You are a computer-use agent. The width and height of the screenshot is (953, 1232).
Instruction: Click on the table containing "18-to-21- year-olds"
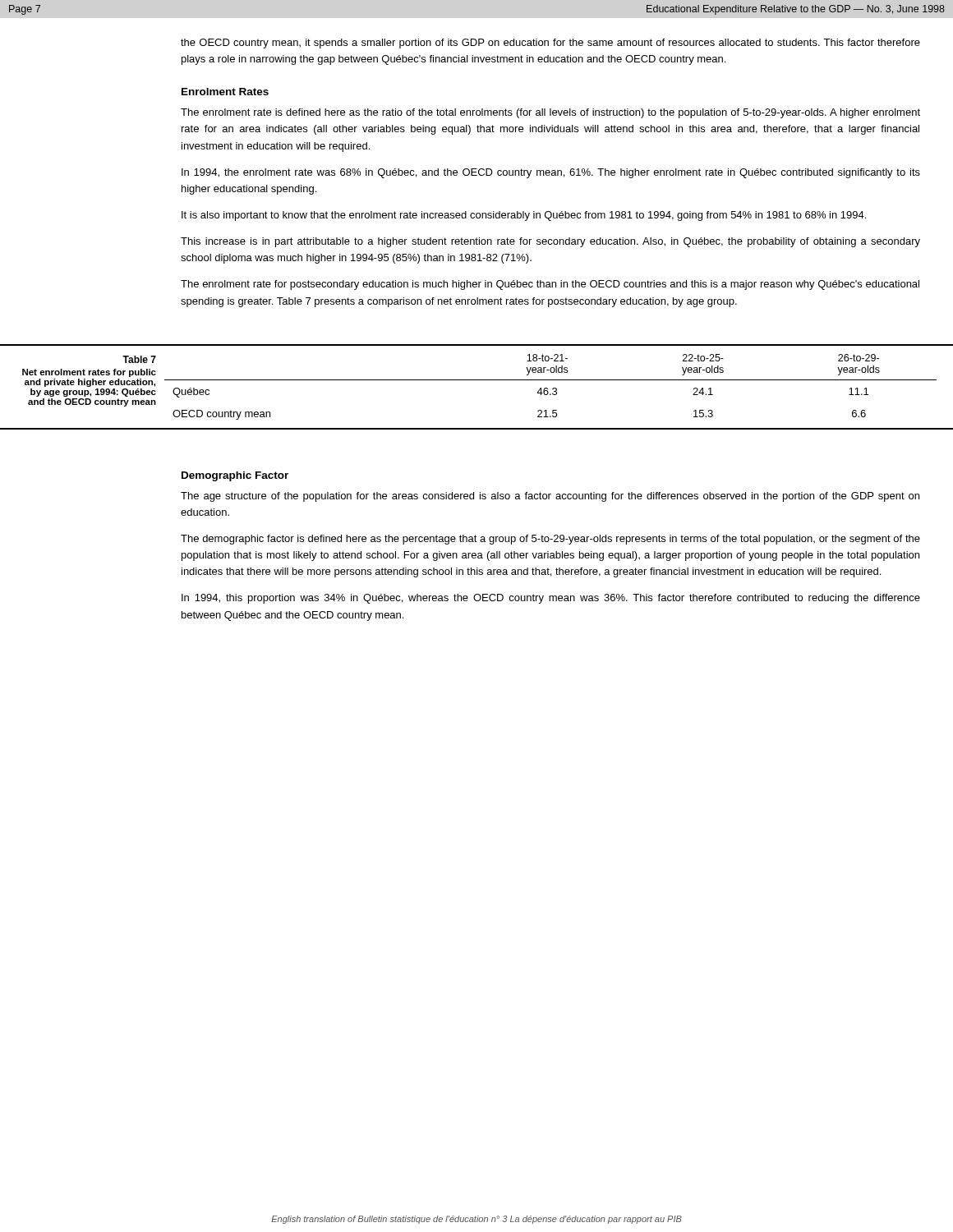pos(550,387)
